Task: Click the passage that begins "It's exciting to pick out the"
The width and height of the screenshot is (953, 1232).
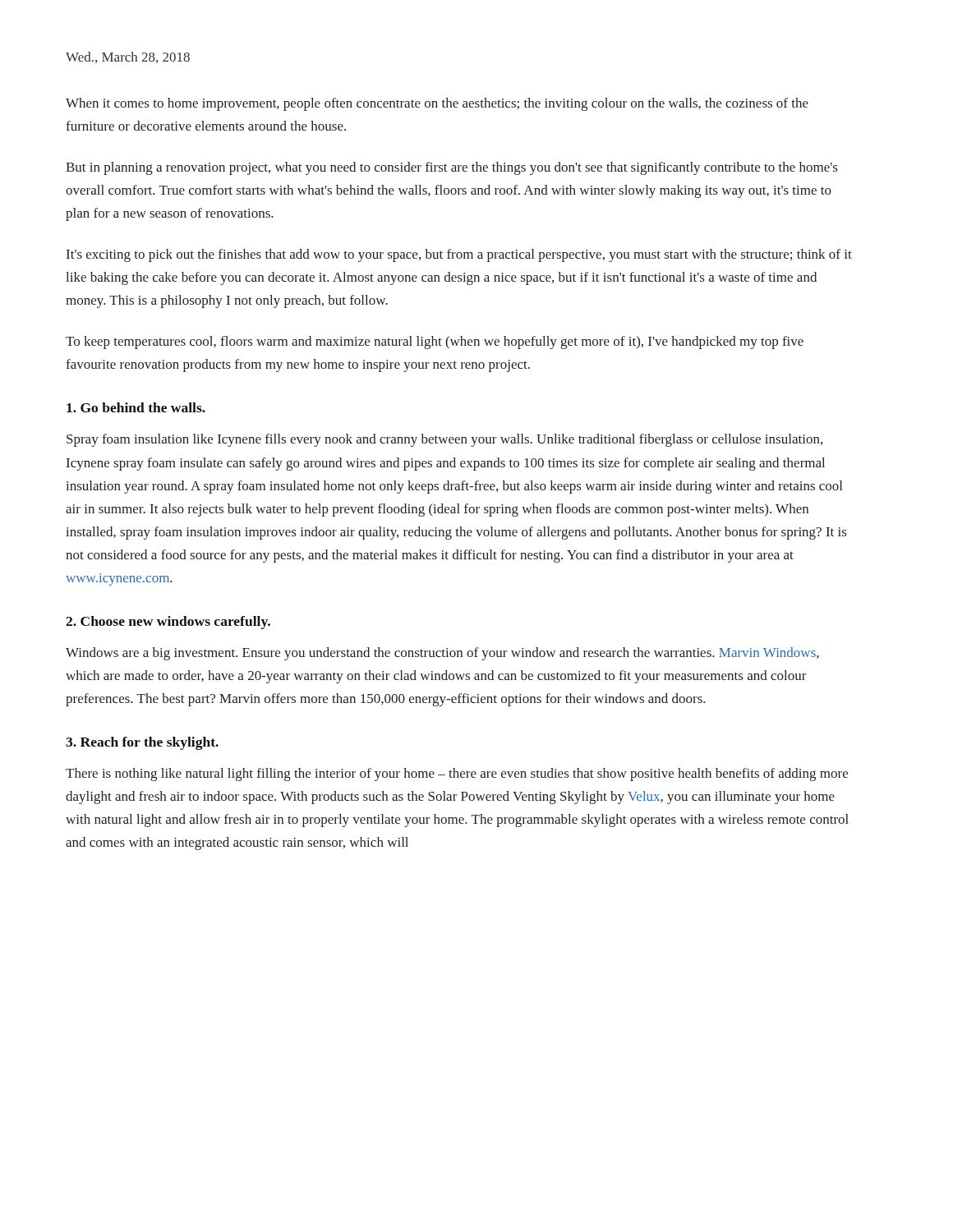Action: pyautogui.click(x=459, y=277)
